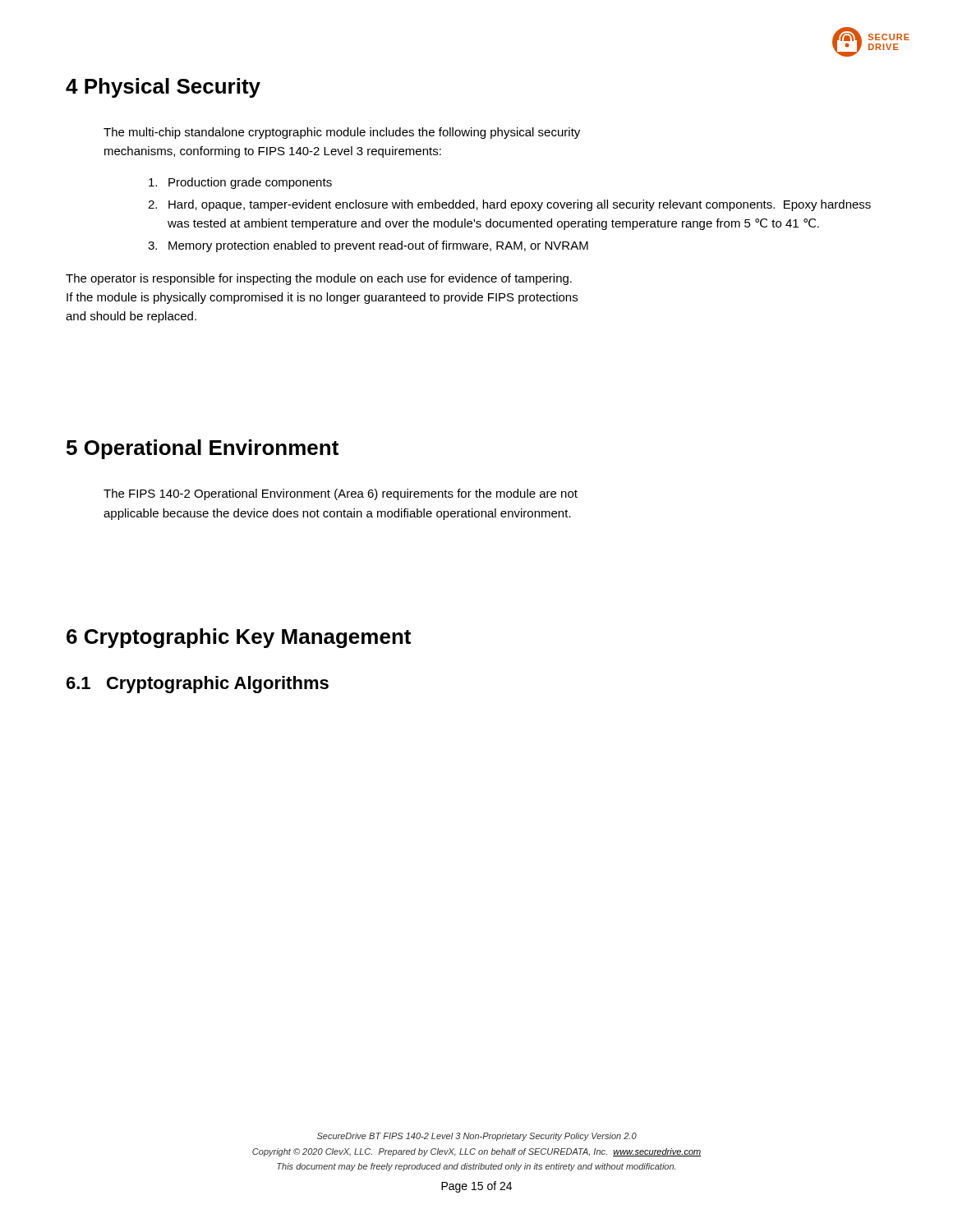This screenshot has height=1232, width=953.
Task: Click on the list item that says "Production grade components"
Action: click(240, 183)
